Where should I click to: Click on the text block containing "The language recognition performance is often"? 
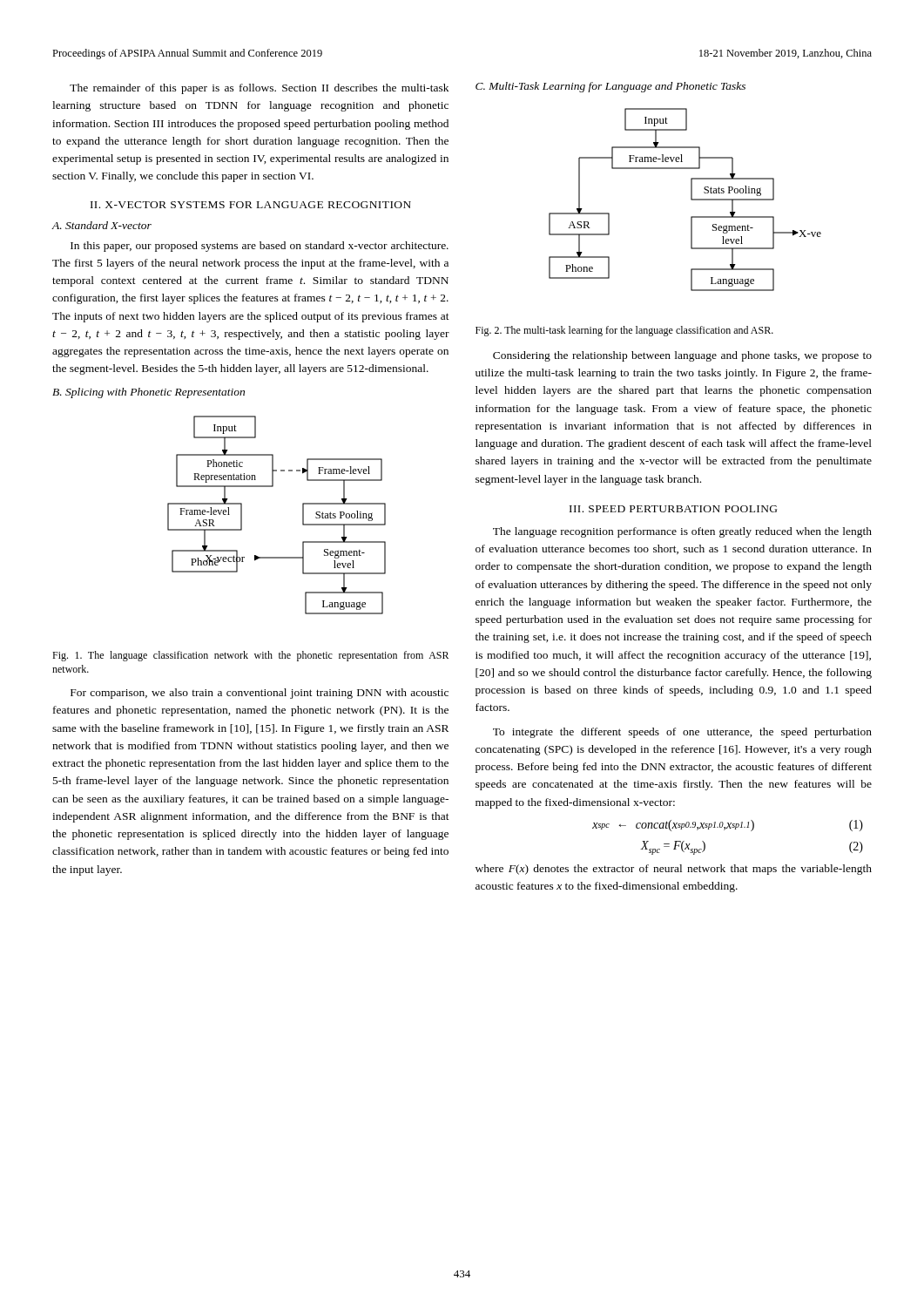click(673, 620)
